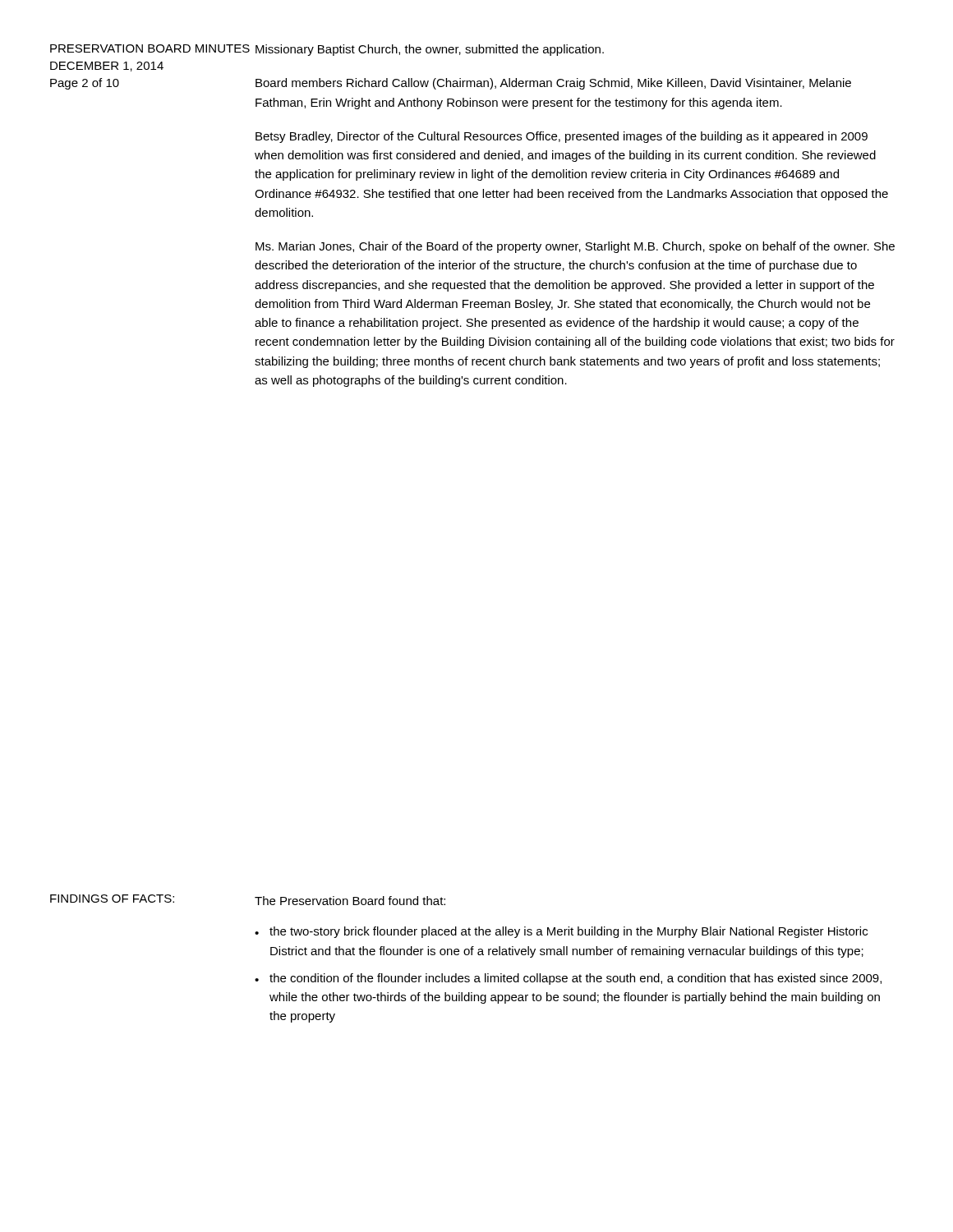Select the element starting "• the two-story brick flounder placed at the"
Screen dimensions: 1232x953
click(575, 941)
